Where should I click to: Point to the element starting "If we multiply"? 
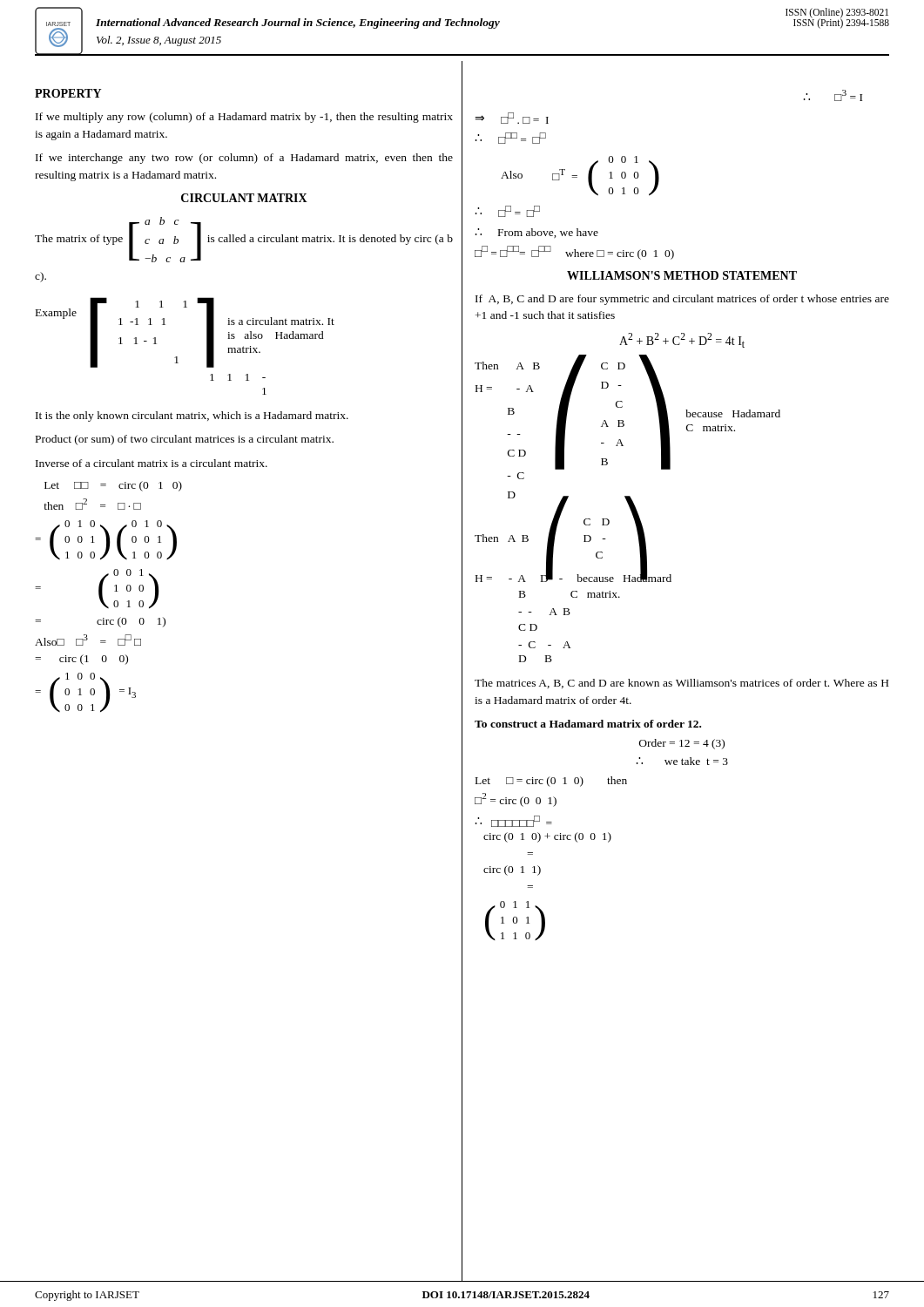tap(244, 125)
